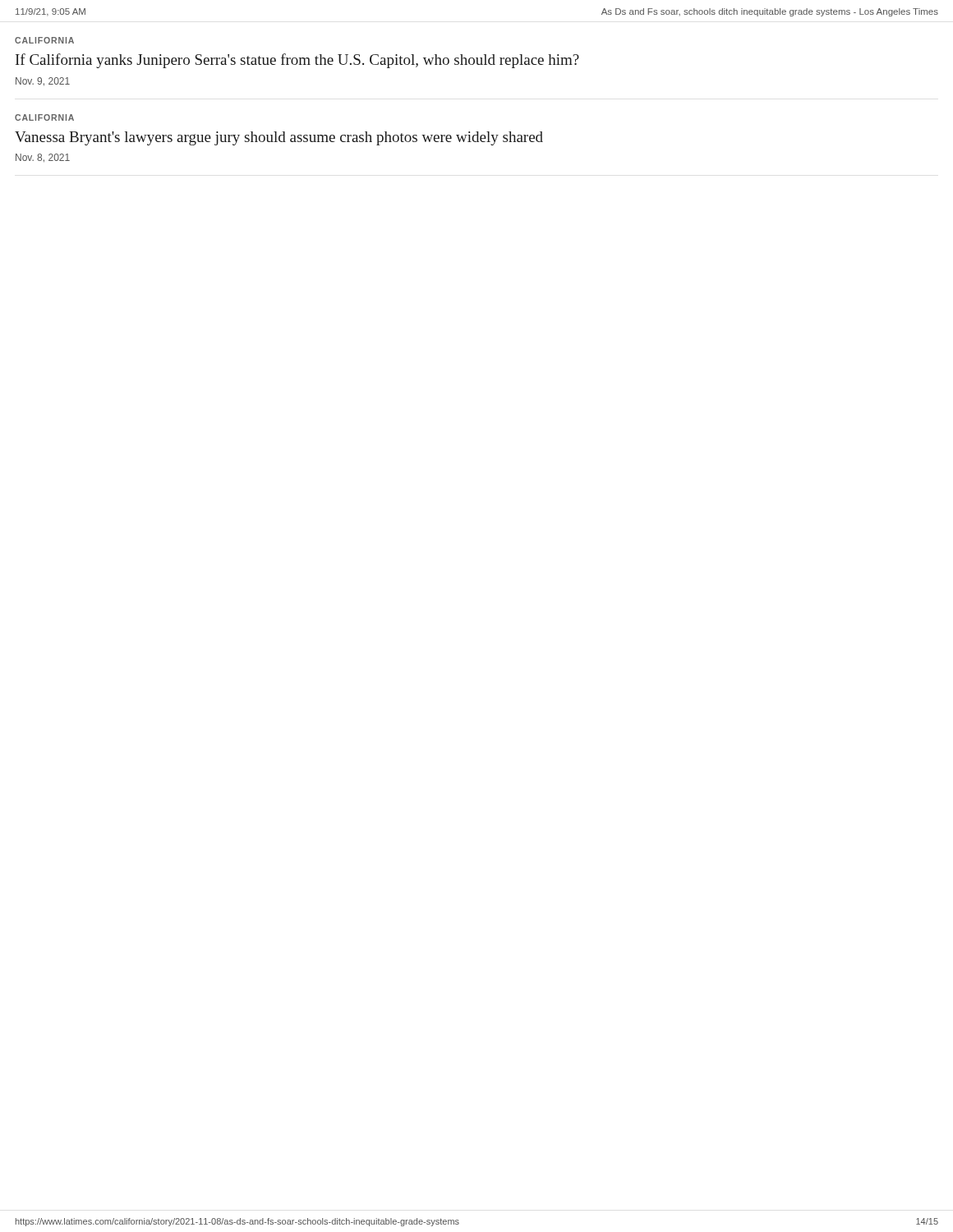
Task: Point to "Nov. 8, 2021"
Action: (x=42, y=158)
